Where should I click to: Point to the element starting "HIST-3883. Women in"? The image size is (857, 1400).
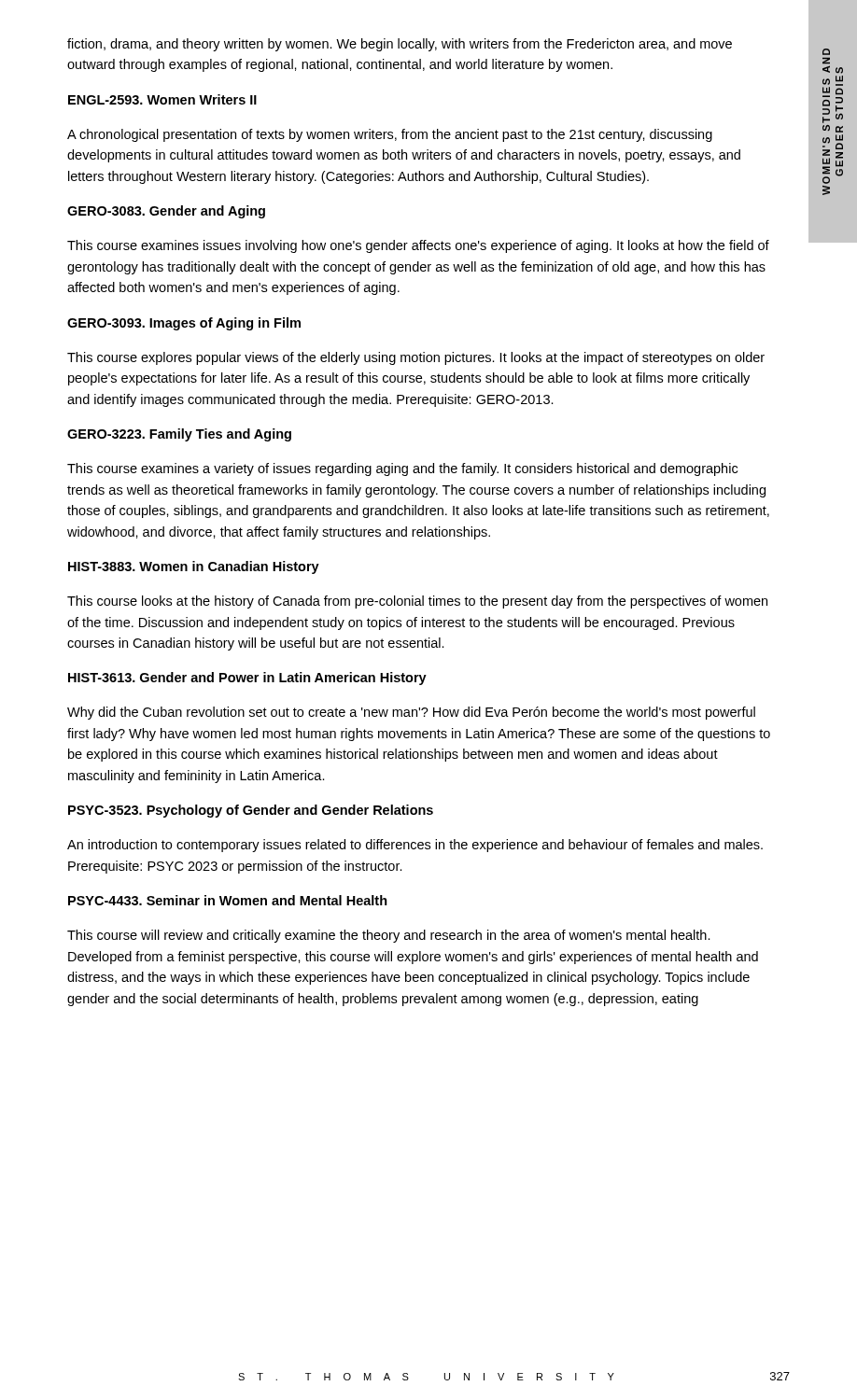pyautogui.click(x=194, y=567)
